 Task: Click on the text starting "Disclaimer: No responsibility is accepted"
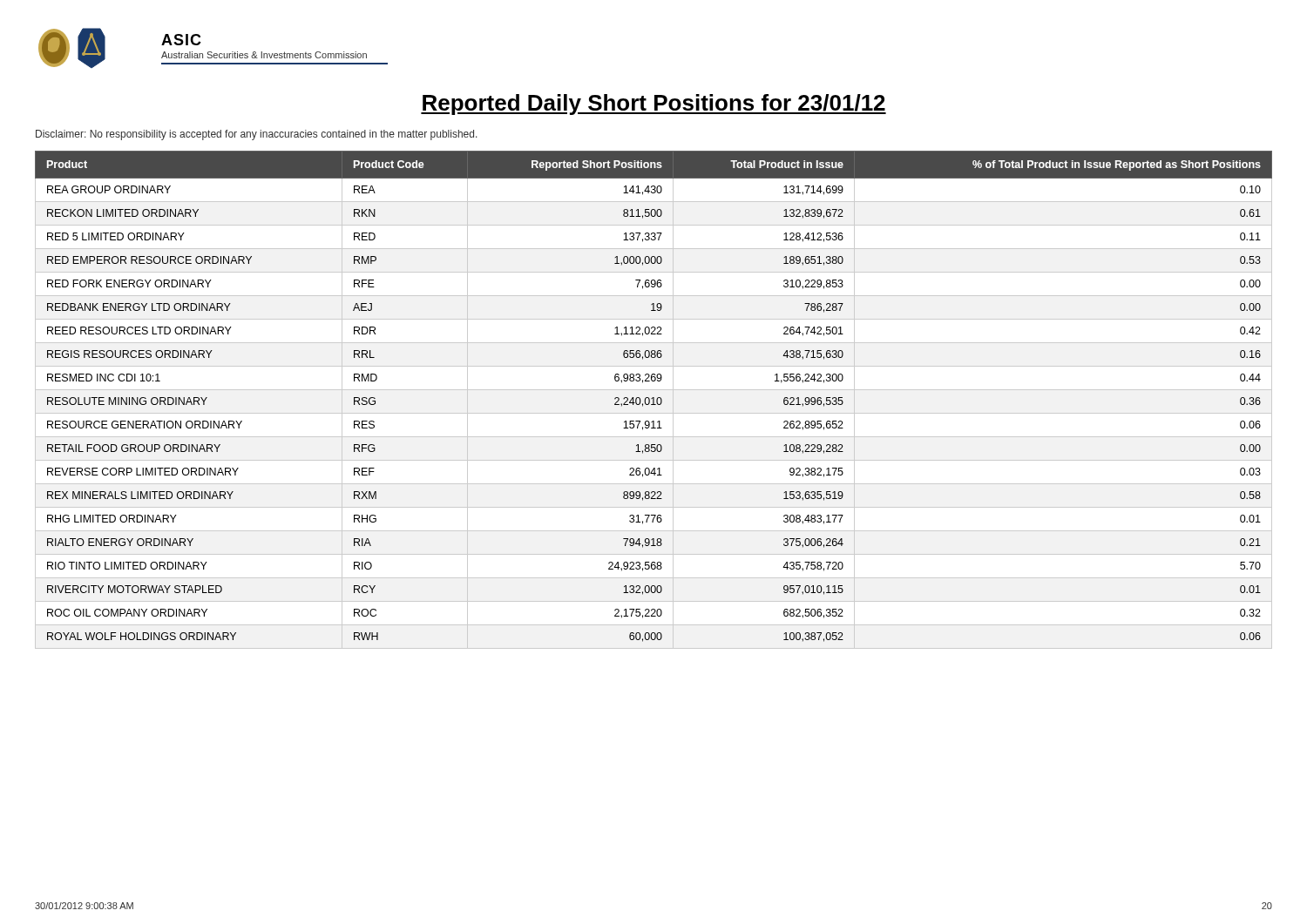click(x=256, y=134)
